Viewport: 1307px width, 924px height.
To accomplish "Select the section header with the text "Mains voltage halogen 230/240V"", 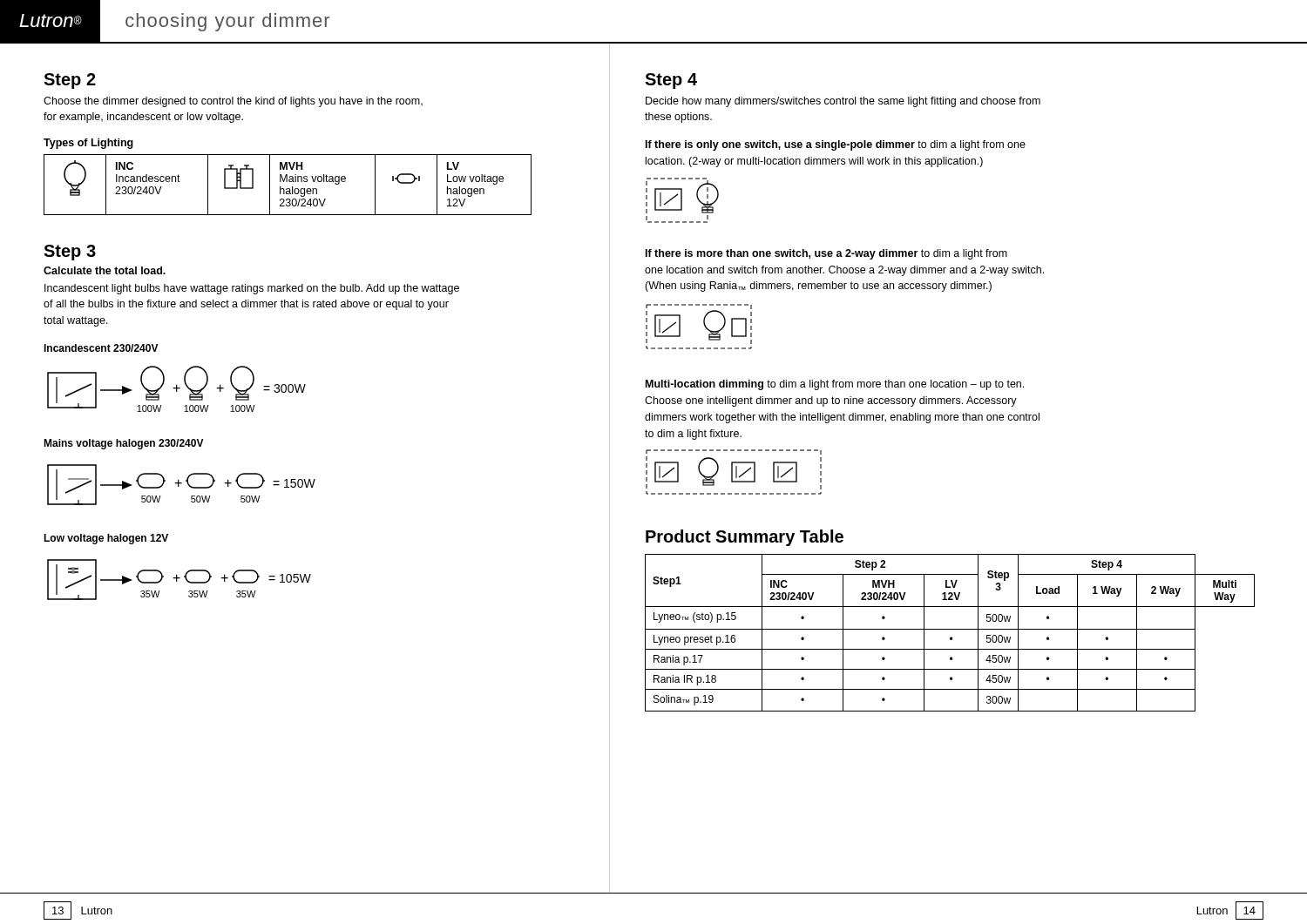I will click(x=123, y=443).
